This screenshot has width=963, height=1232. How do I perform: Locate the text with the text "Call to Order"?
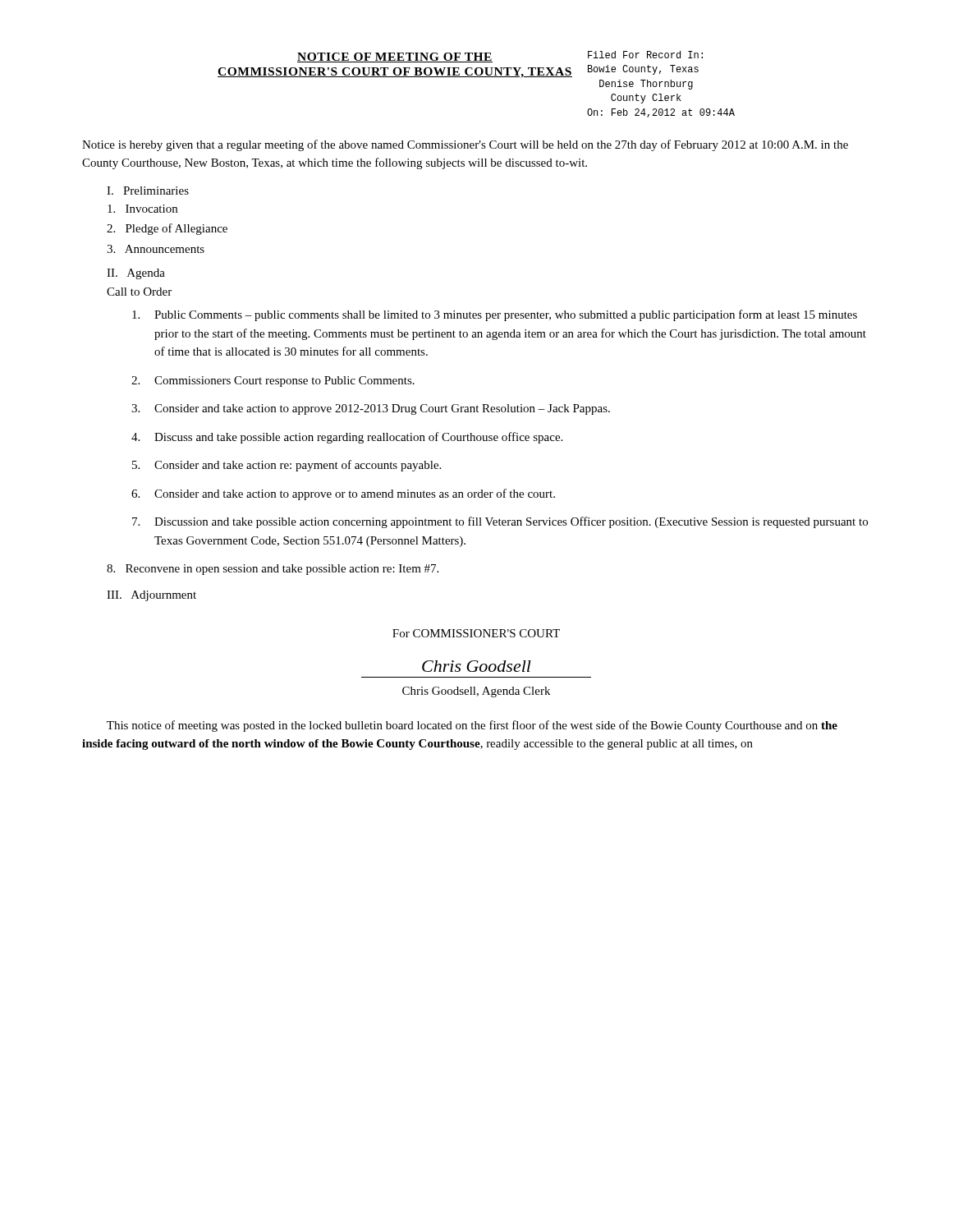(139, 292)
